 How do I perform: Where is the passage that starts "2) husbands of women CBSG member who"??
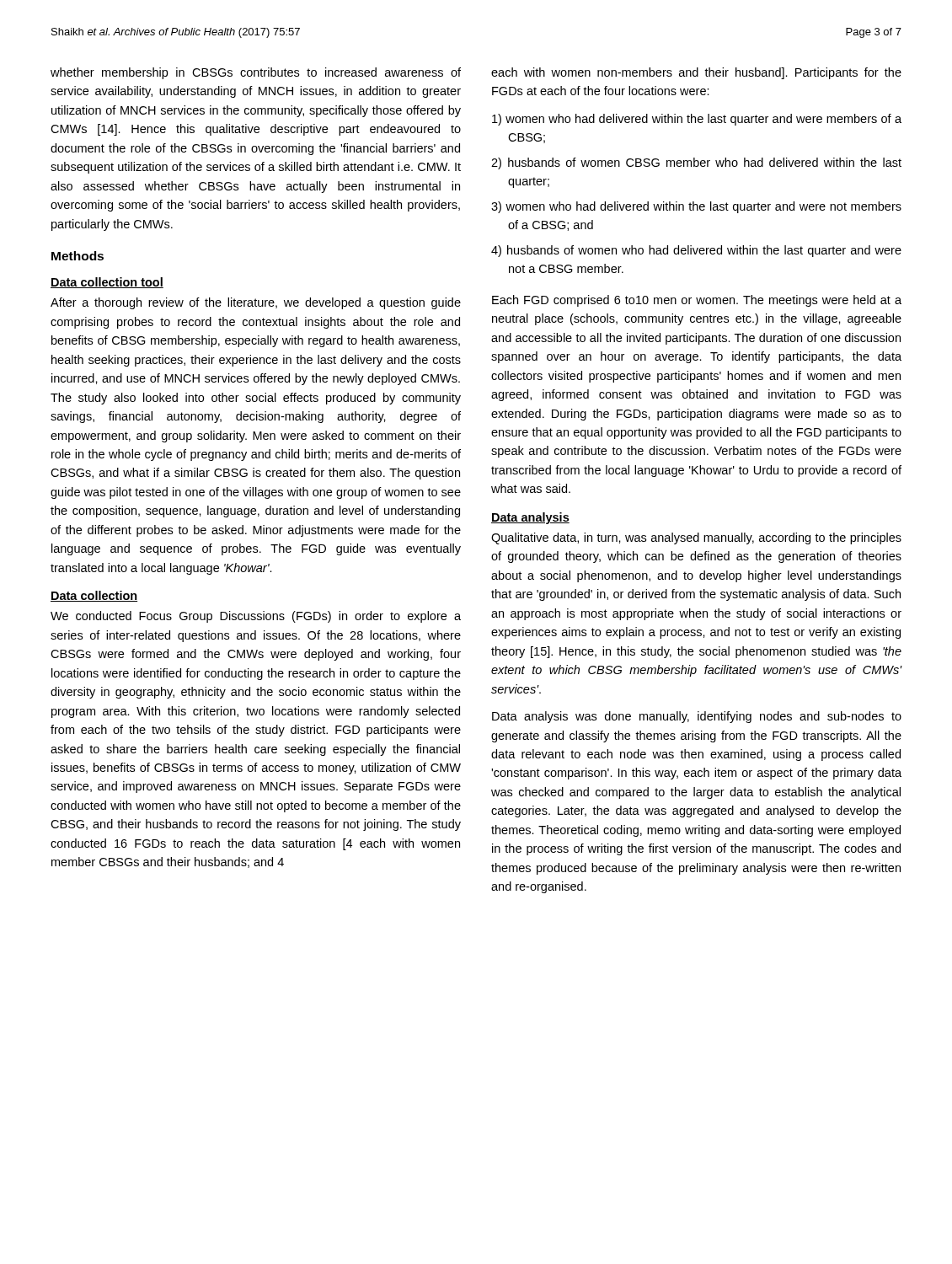click(x=696, y=172)
